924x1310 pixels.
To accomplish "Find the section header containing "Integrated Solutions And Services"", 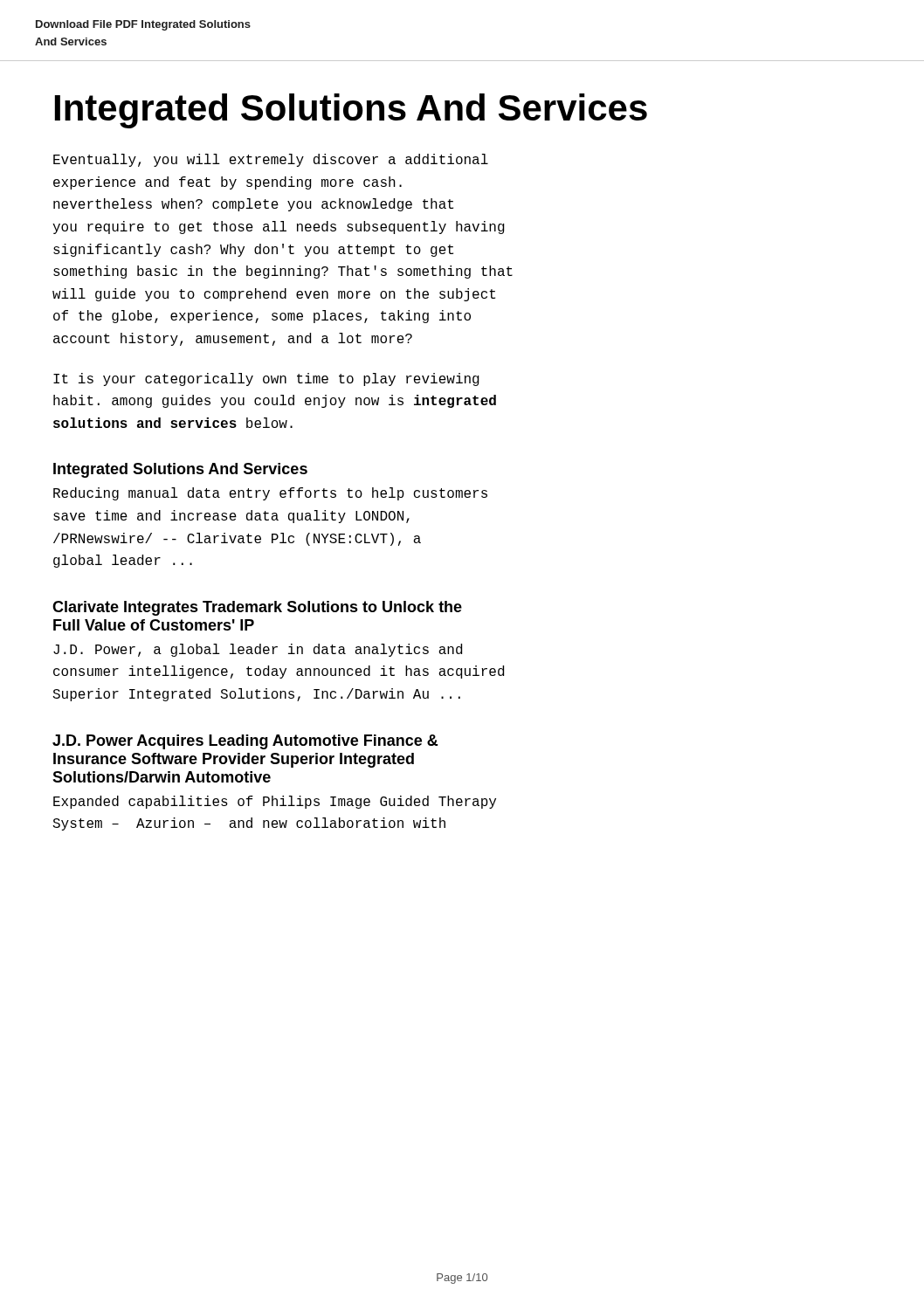I will pos(180,470).
